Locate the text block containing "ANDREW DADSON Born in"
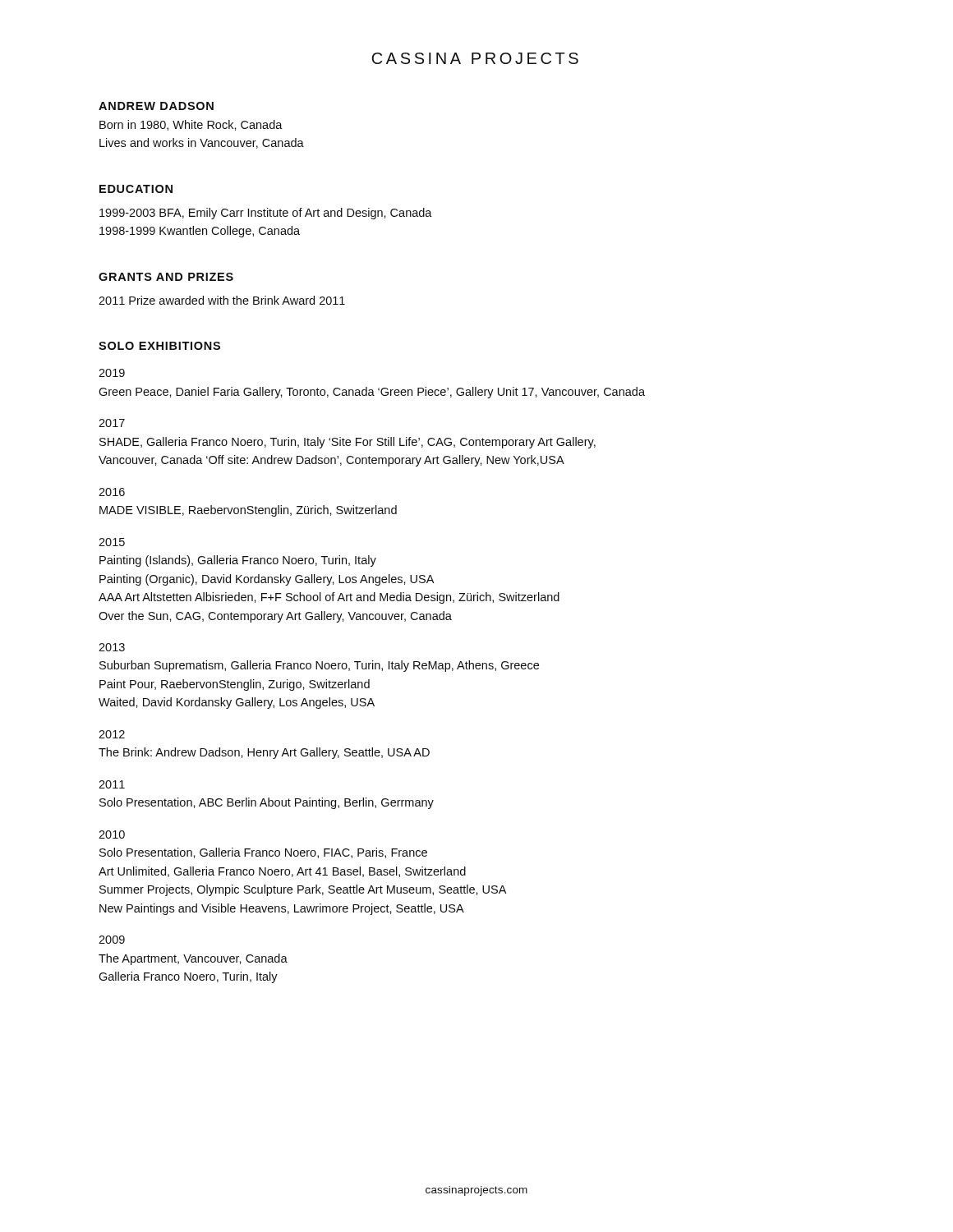This screenshot has height=1232, width=953. point(156,106)
